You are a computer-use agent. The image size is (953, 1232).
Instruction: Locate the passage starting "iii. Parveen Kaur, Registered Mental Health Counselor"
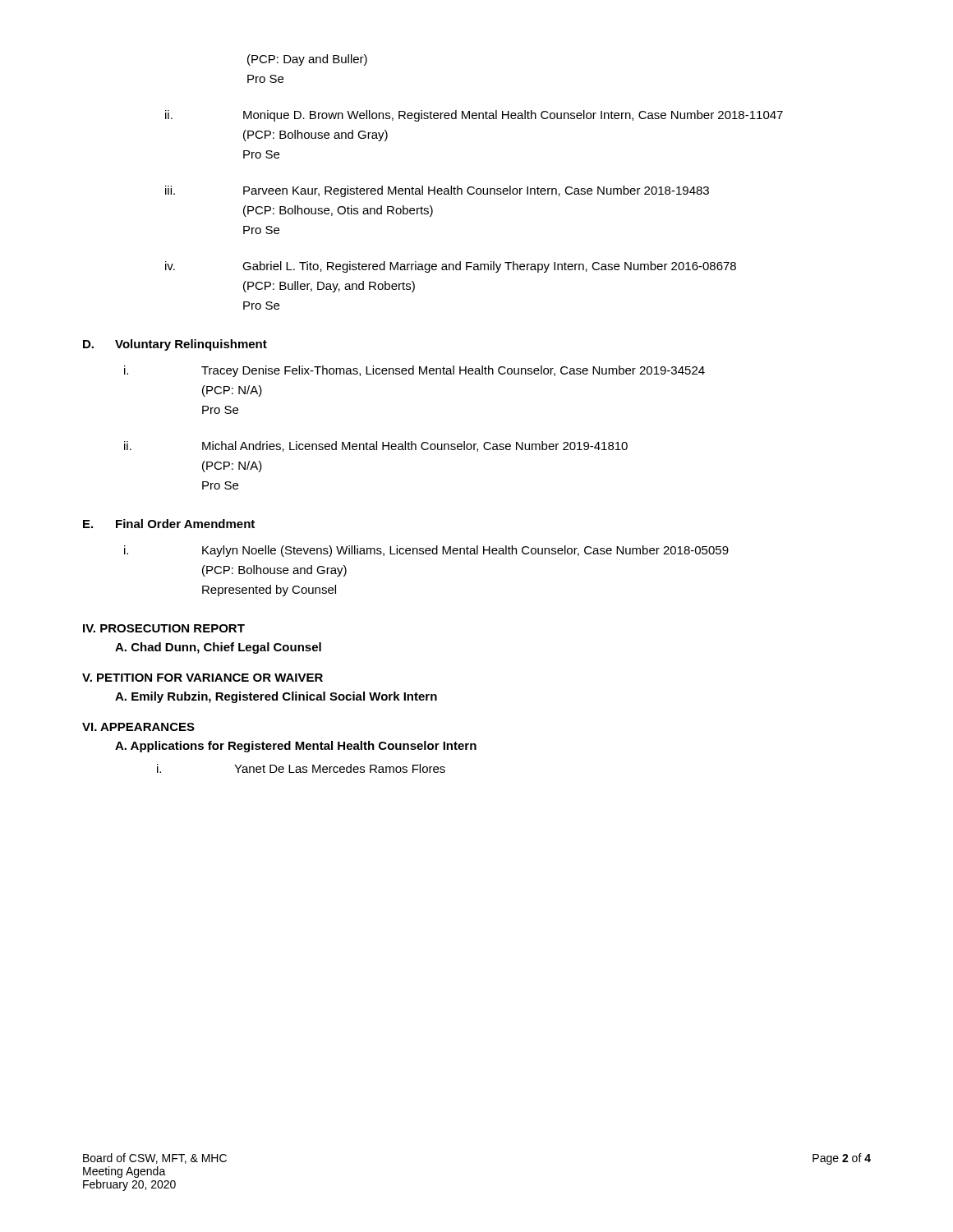[x=437, y=191]
